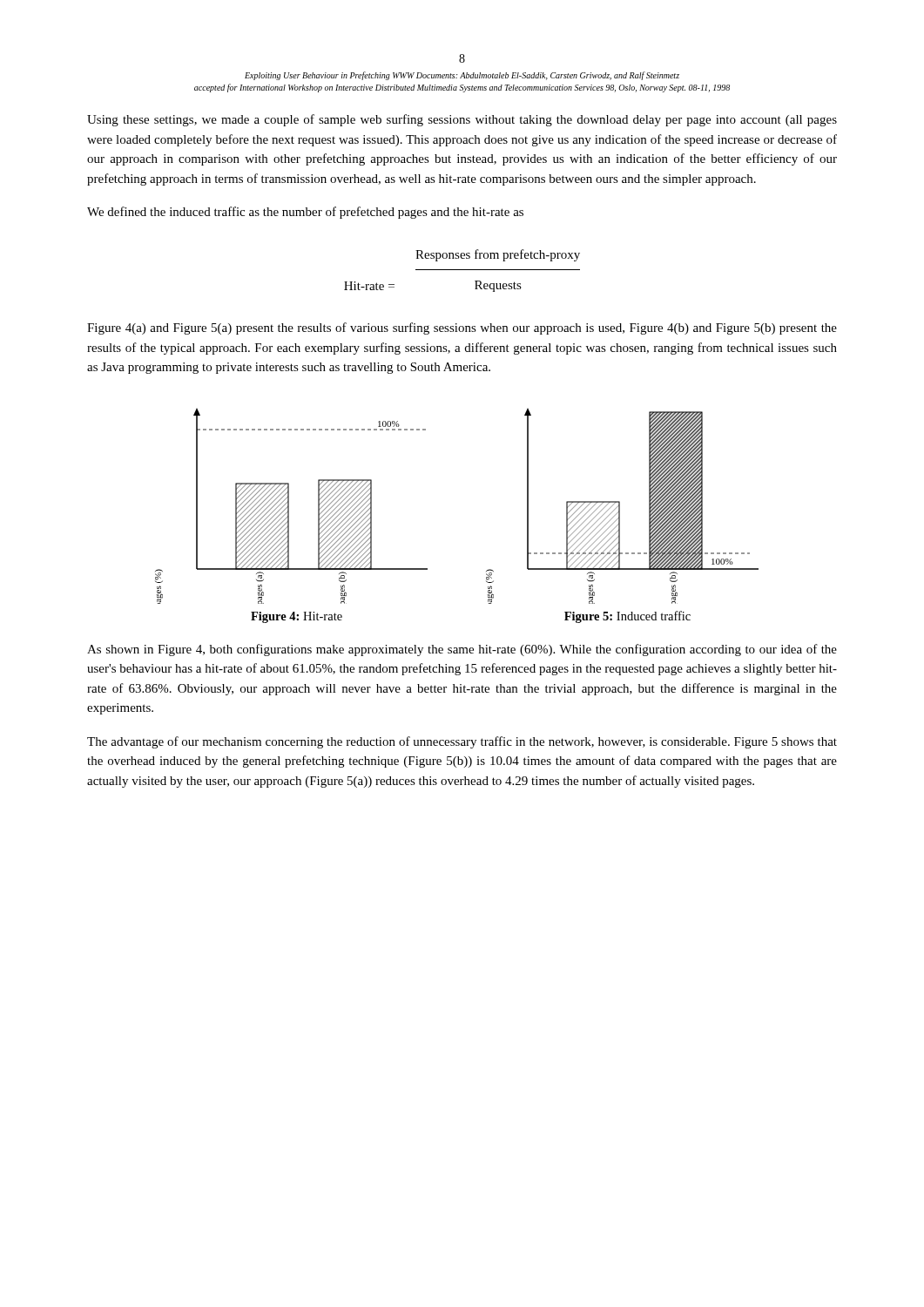Select the passage starting "We defined the induced traffic as the number"
This screenshot has height=1307, width=924.
pos(306,212)
